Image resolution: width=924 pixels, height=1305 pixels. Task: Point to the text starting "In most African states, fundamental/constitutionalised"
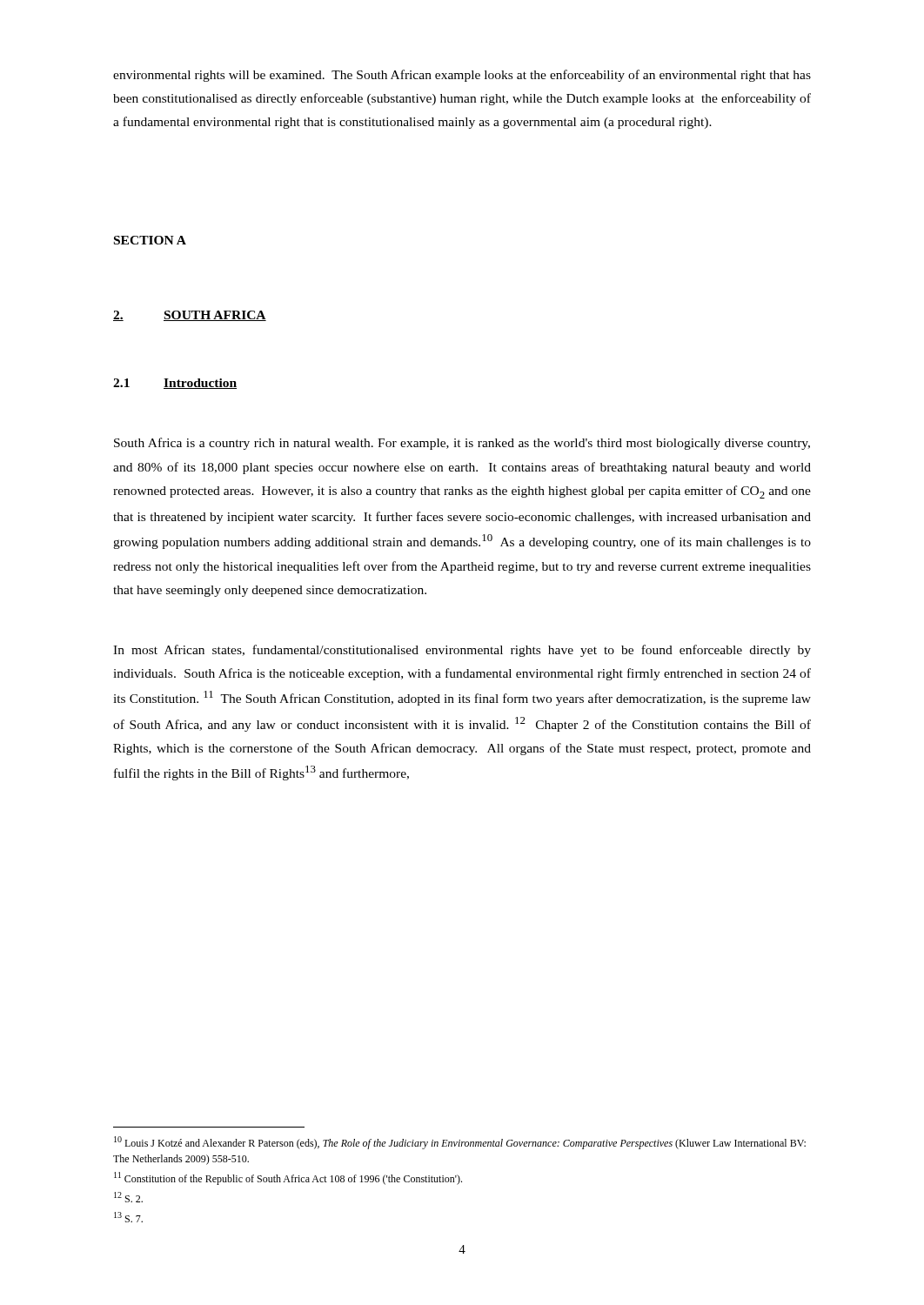462,711
